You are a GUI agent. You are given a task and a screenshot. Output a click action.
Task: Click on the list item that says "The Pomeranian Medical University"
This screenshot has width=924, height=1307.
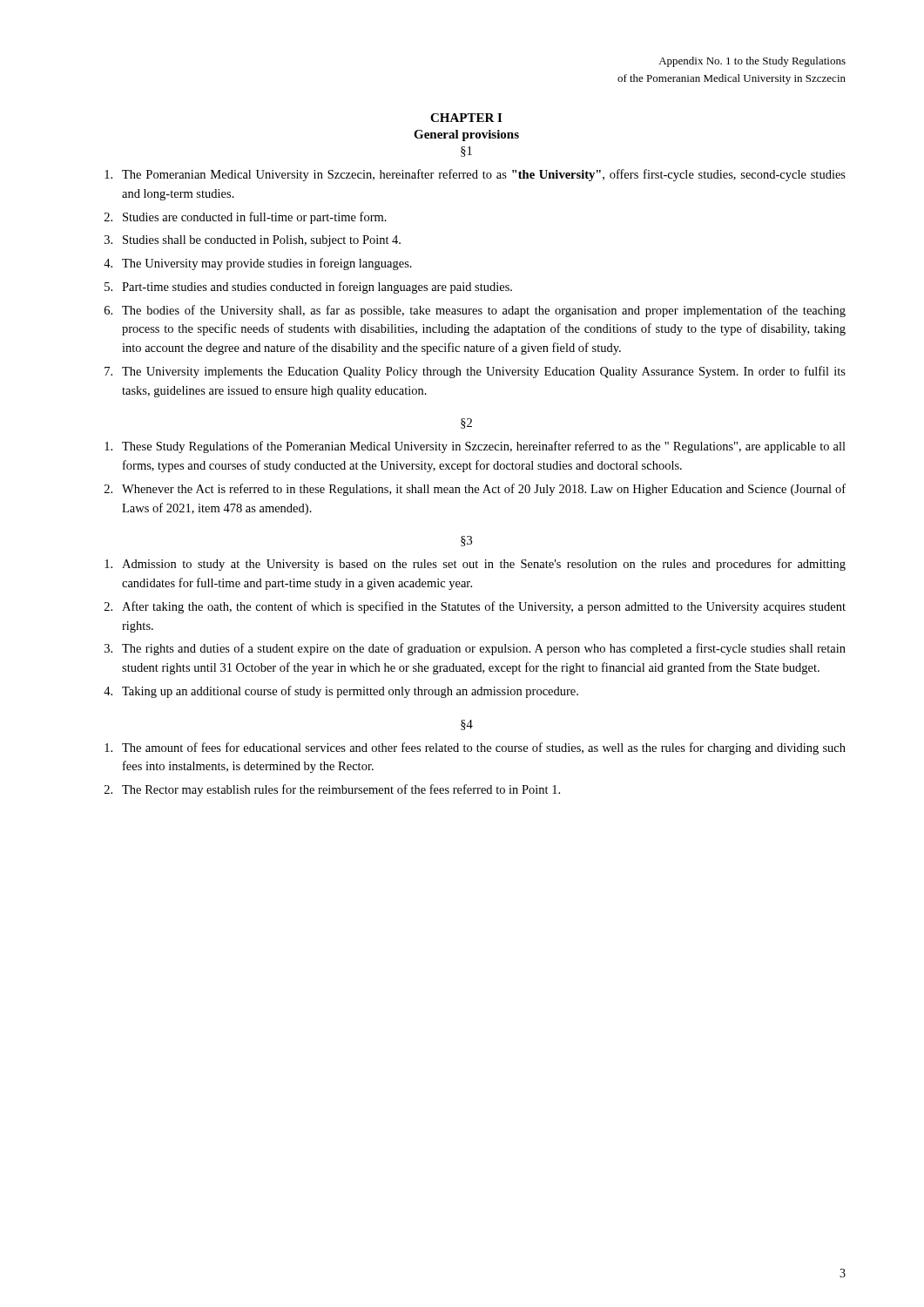(x=466, y=185)
